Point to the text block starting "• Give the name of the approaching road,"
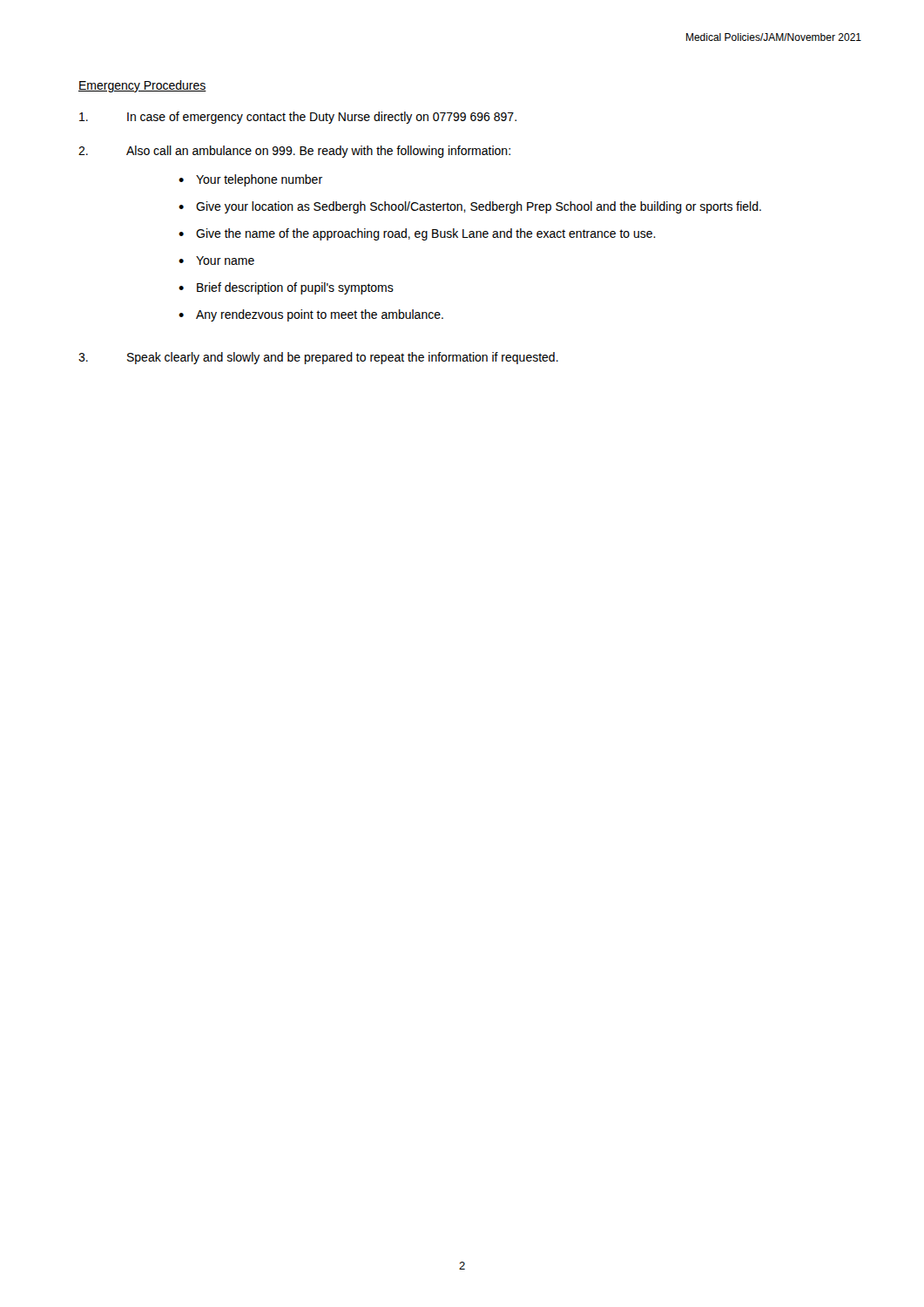This screenshot has height=1307, width=924. click(512, 236)
